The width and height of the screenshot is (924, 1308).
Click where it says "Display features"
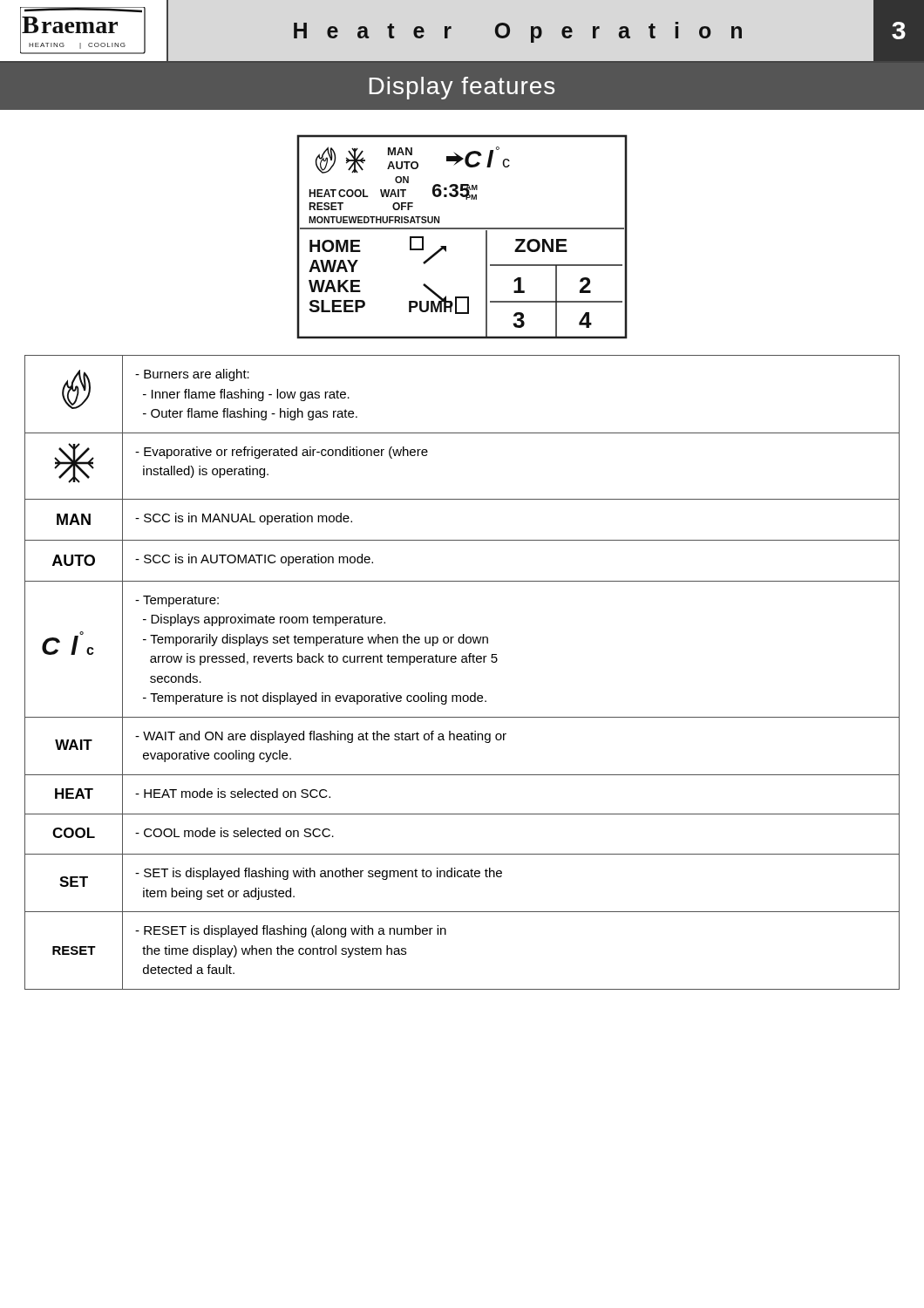[x=462, y=86]
